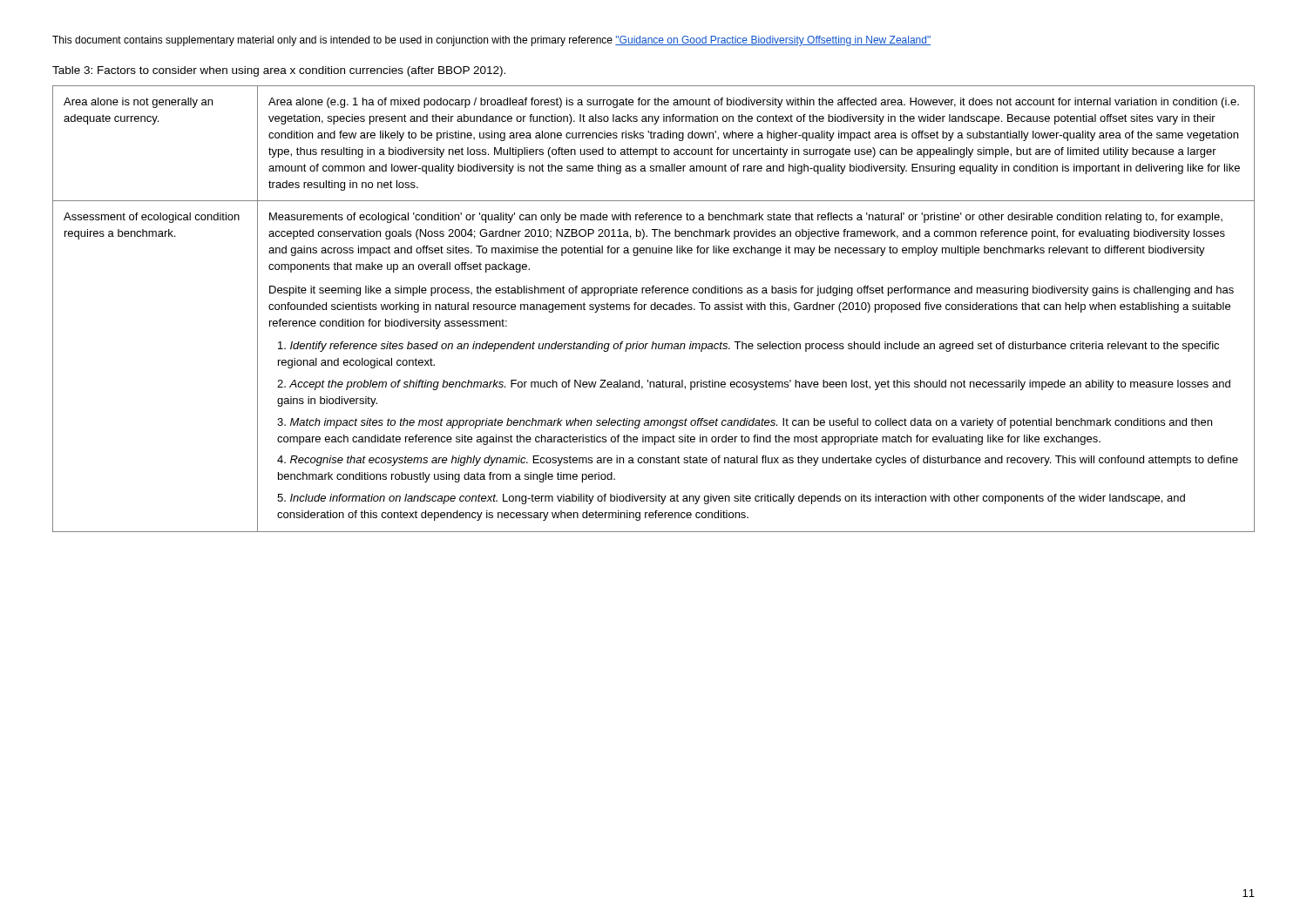Click on the element starting "Table 3: Factors to"

(x=279, y=70)
